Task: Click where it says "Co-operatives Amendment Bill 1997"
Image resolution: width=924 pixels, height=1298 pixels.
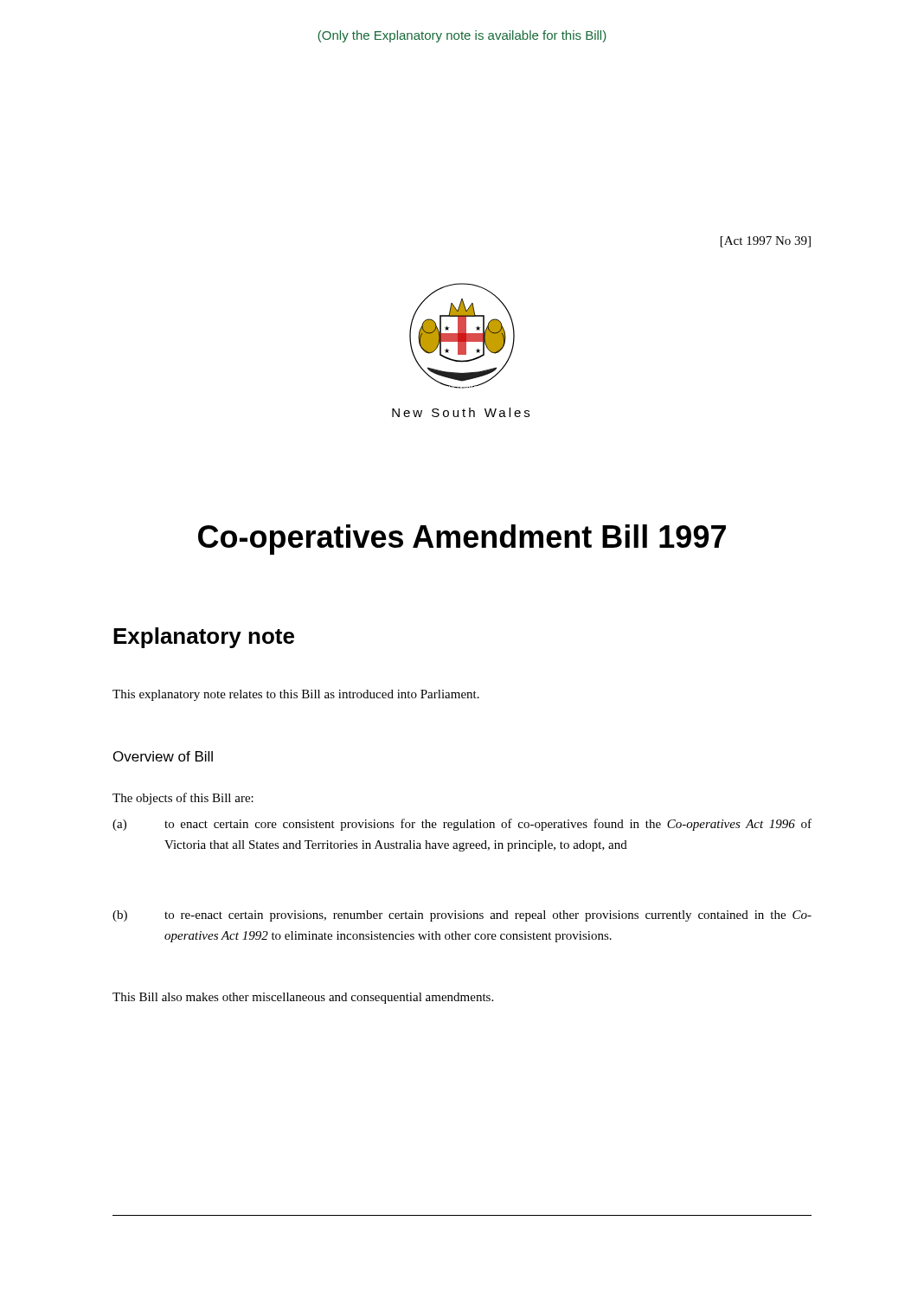Action: click(x=462, y=537)
